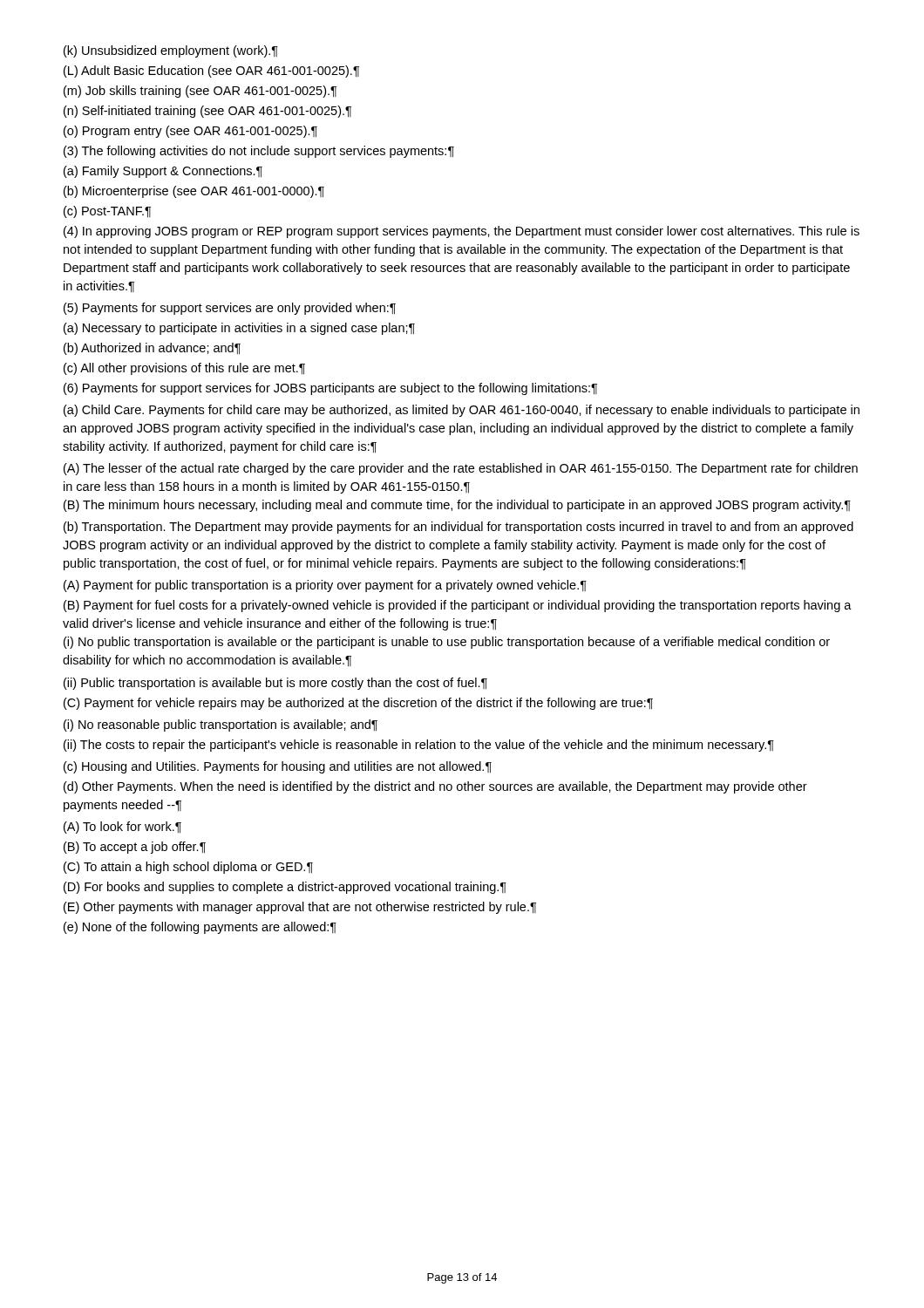Select the region starting "(A) The lesser of the actual"
The width and height of the screenshot is (924, 1308).
(x=461, y=487)
